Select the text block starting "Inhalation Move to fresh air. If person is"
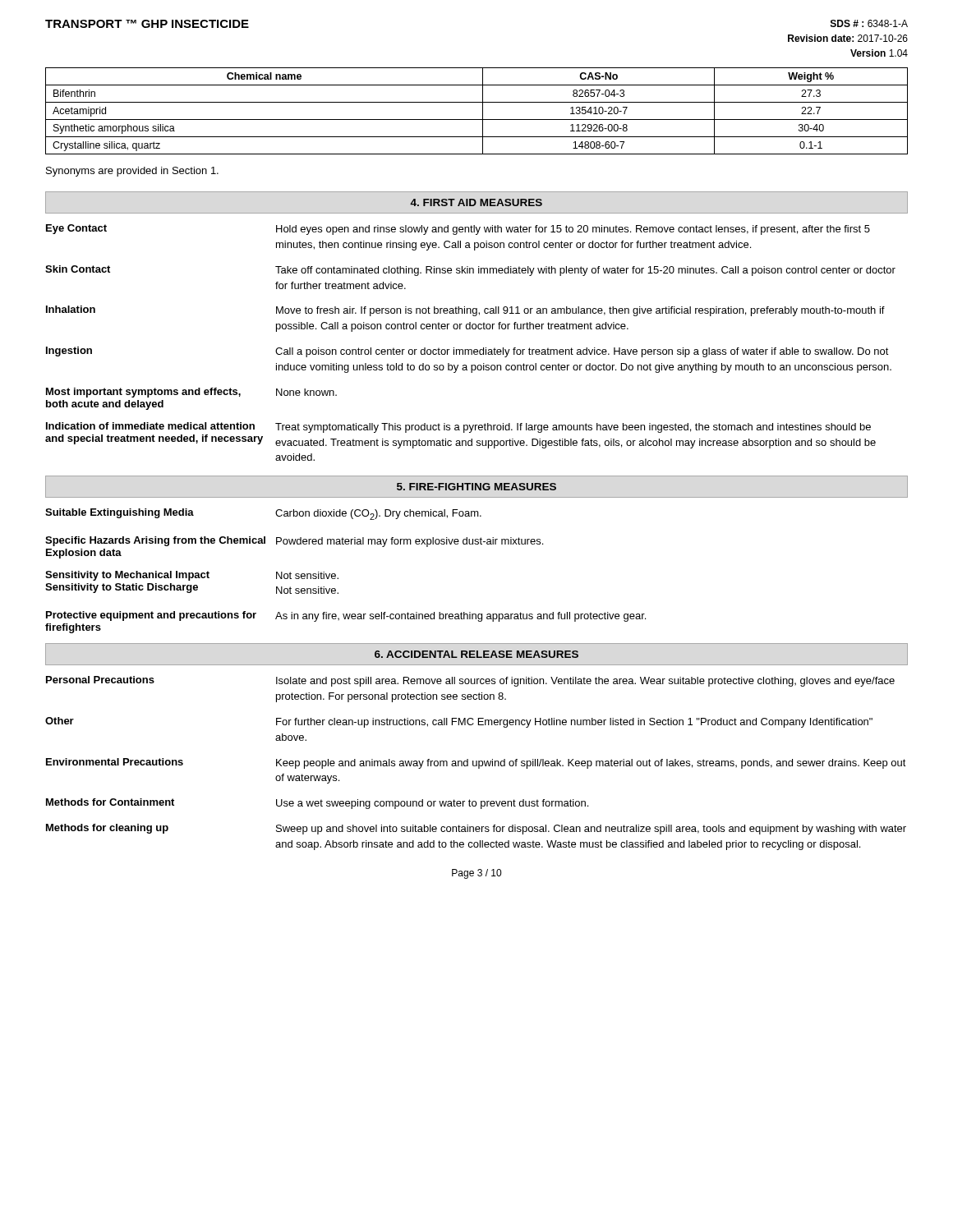Image resolution: width=953 pixels, height=1232 pixels. click(x=476, y=319)
